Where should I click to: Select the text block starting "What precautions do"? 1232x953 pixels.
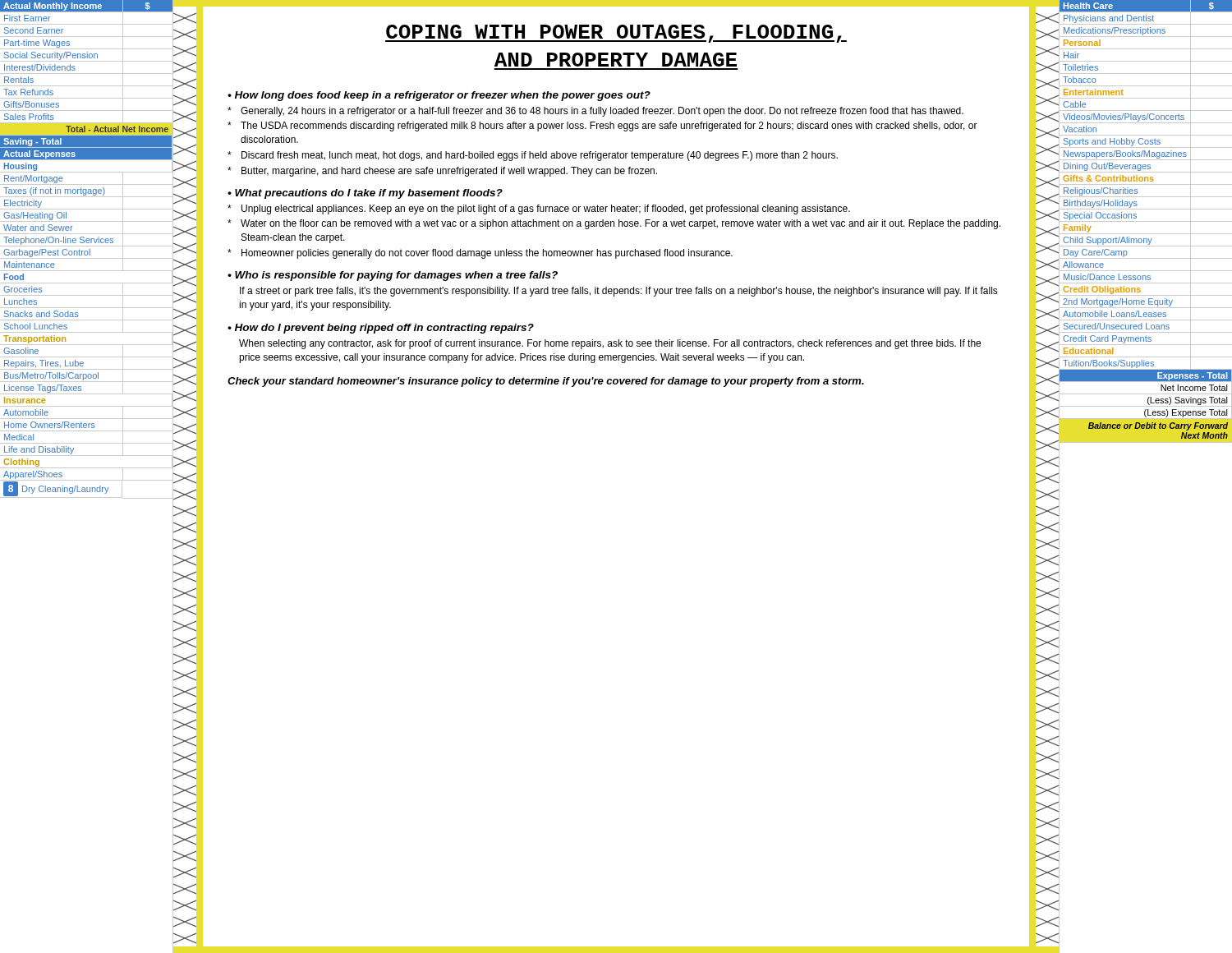365,194
